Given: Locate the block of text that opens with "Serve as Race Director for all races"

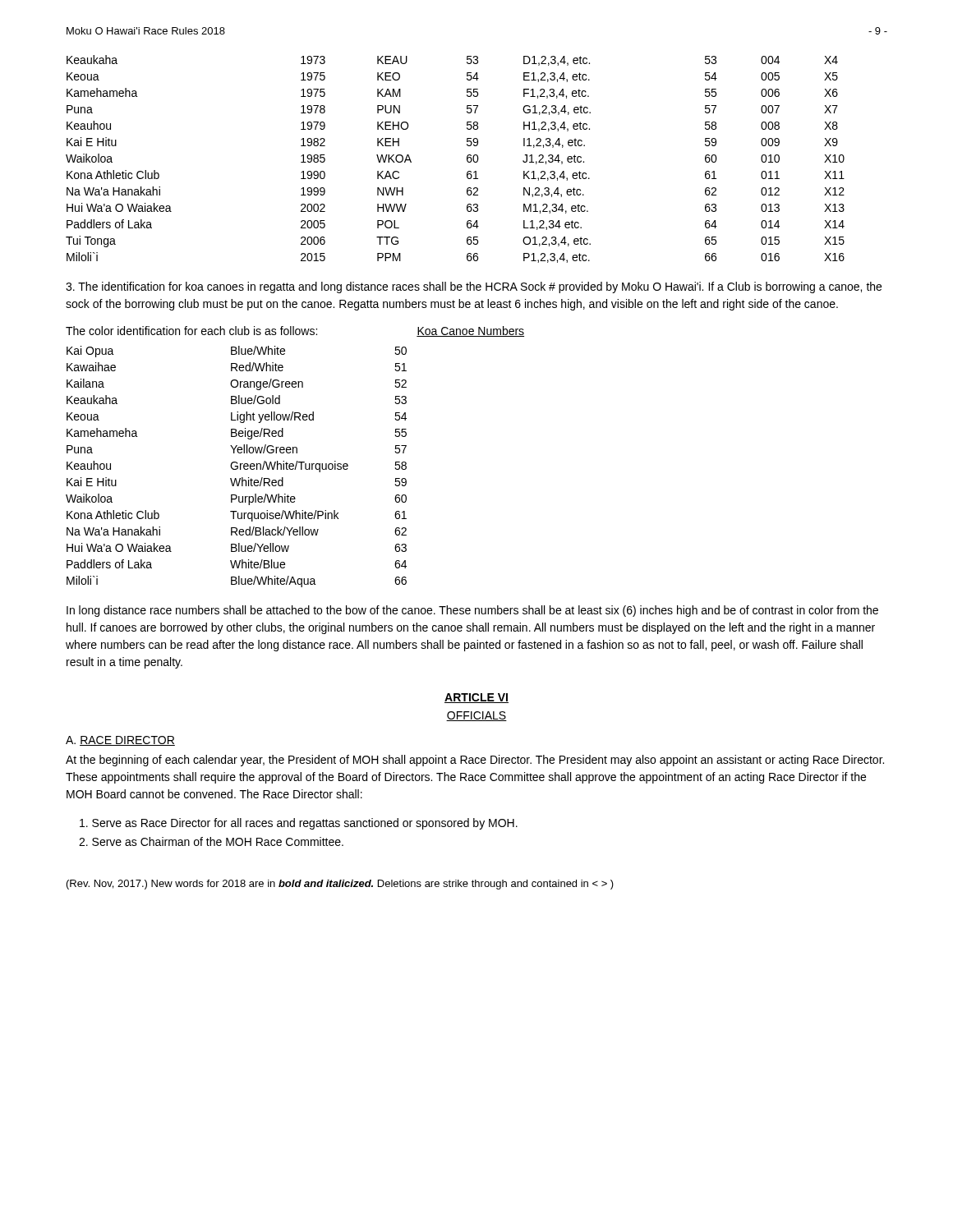Looking at the screenshot, I should click(x=298, y=823).
